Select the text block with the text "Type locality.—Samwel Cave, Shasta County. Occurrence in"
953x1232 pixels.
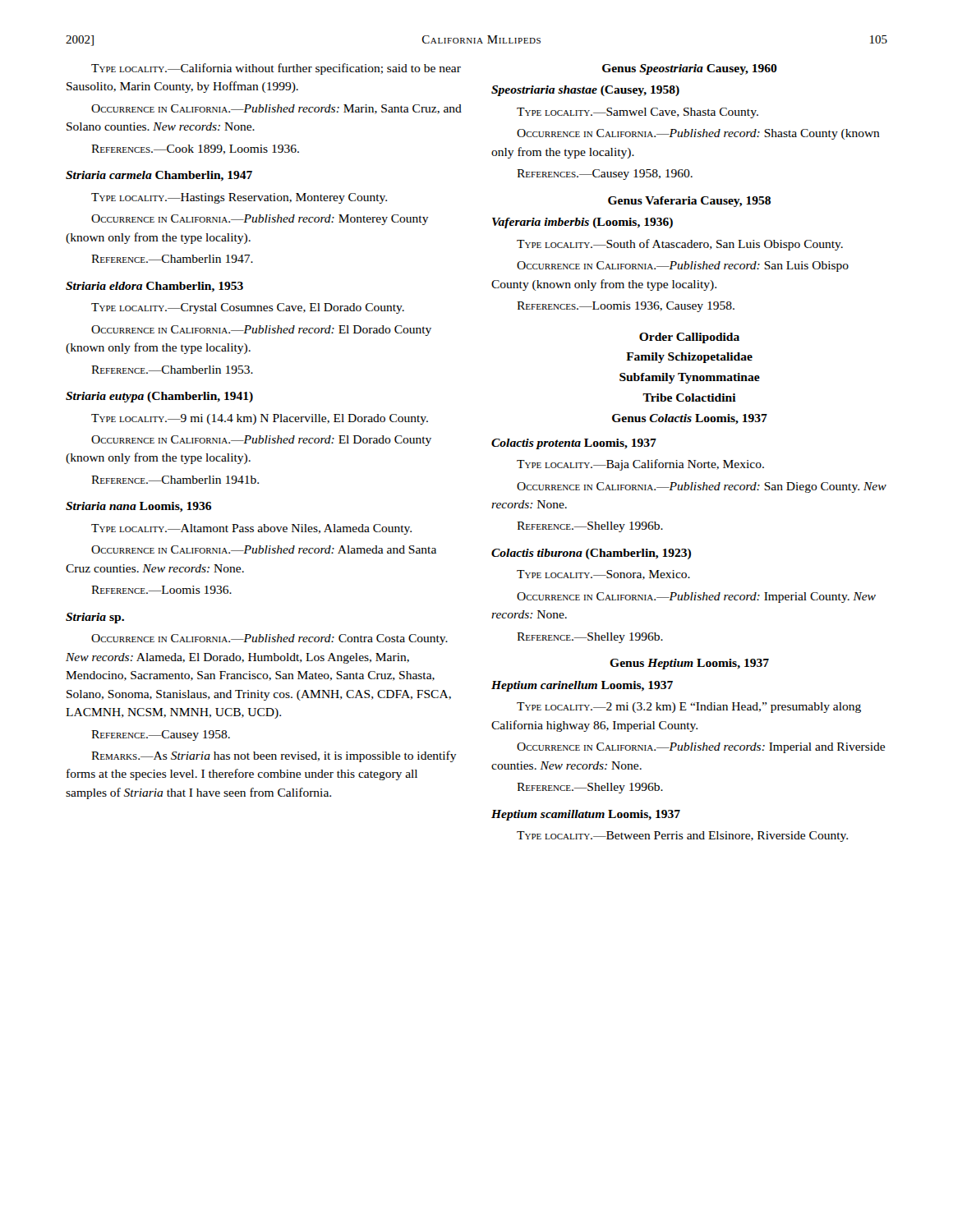tap(689, 143)
